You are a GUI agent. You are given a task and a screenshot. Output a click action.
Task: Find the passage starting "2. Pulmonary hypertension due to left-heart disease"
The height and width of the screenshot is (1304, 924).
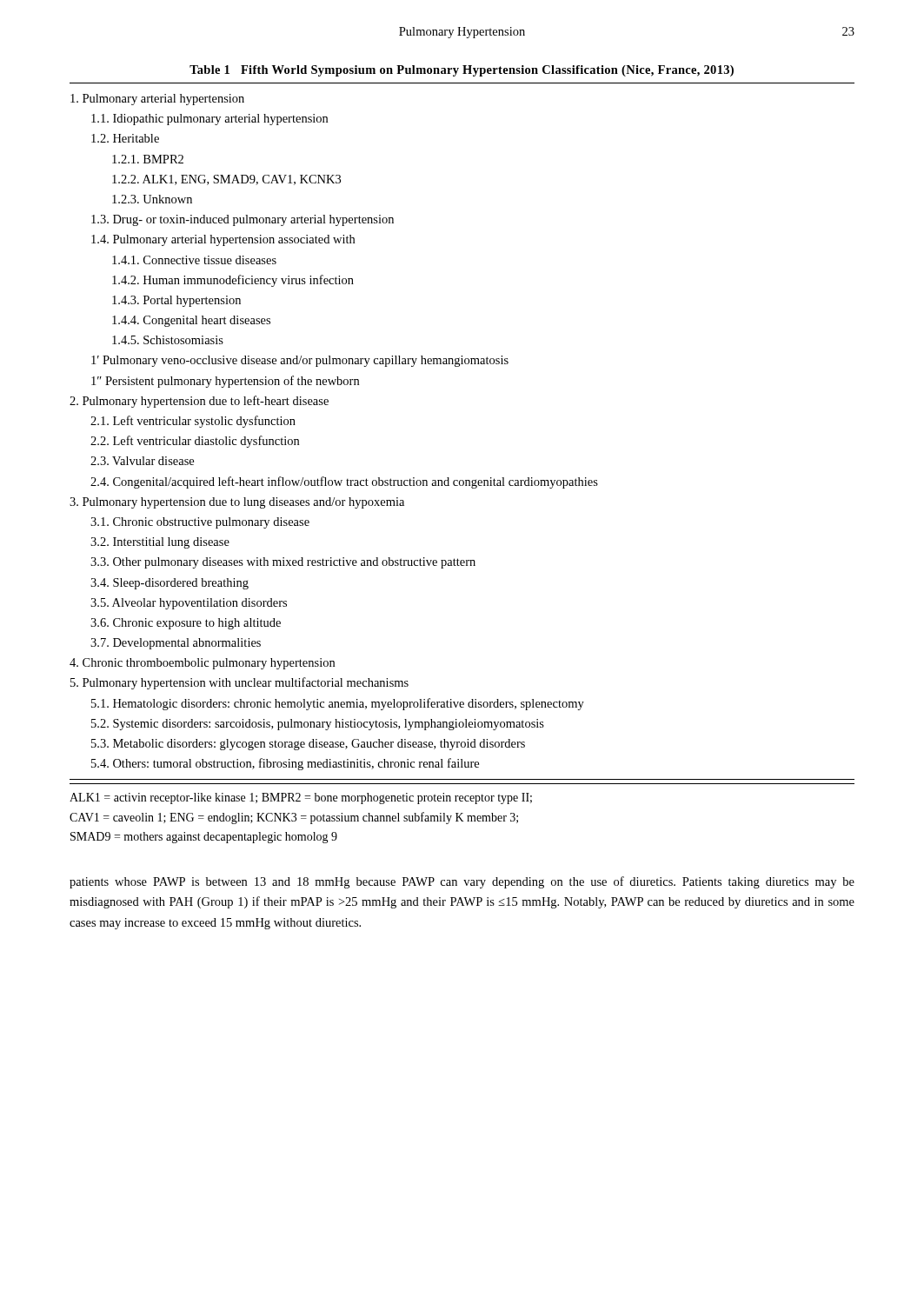click(x=199, y=401)
